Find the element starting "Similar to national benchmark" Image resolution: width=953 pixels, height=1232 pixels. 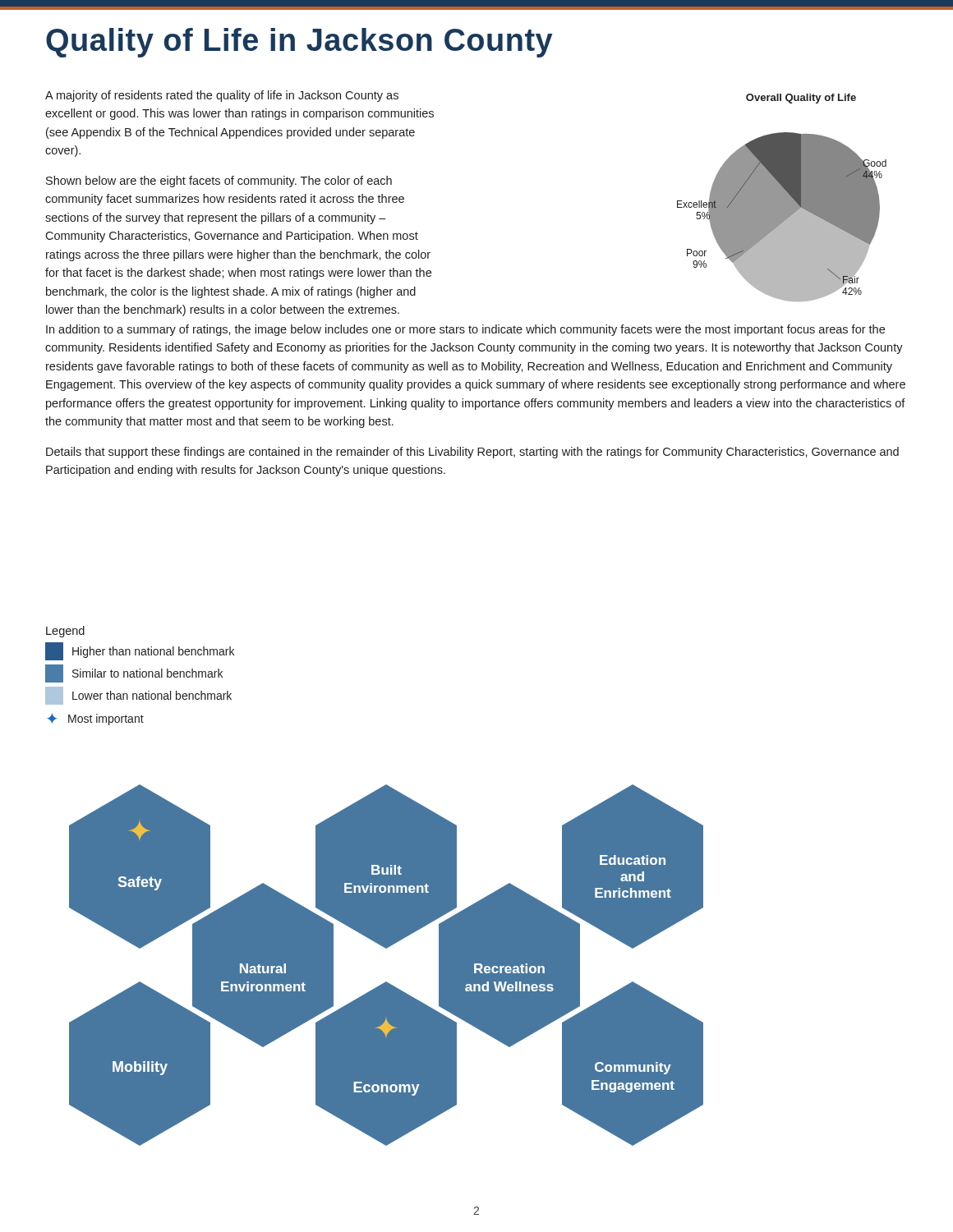click(134, 673)
